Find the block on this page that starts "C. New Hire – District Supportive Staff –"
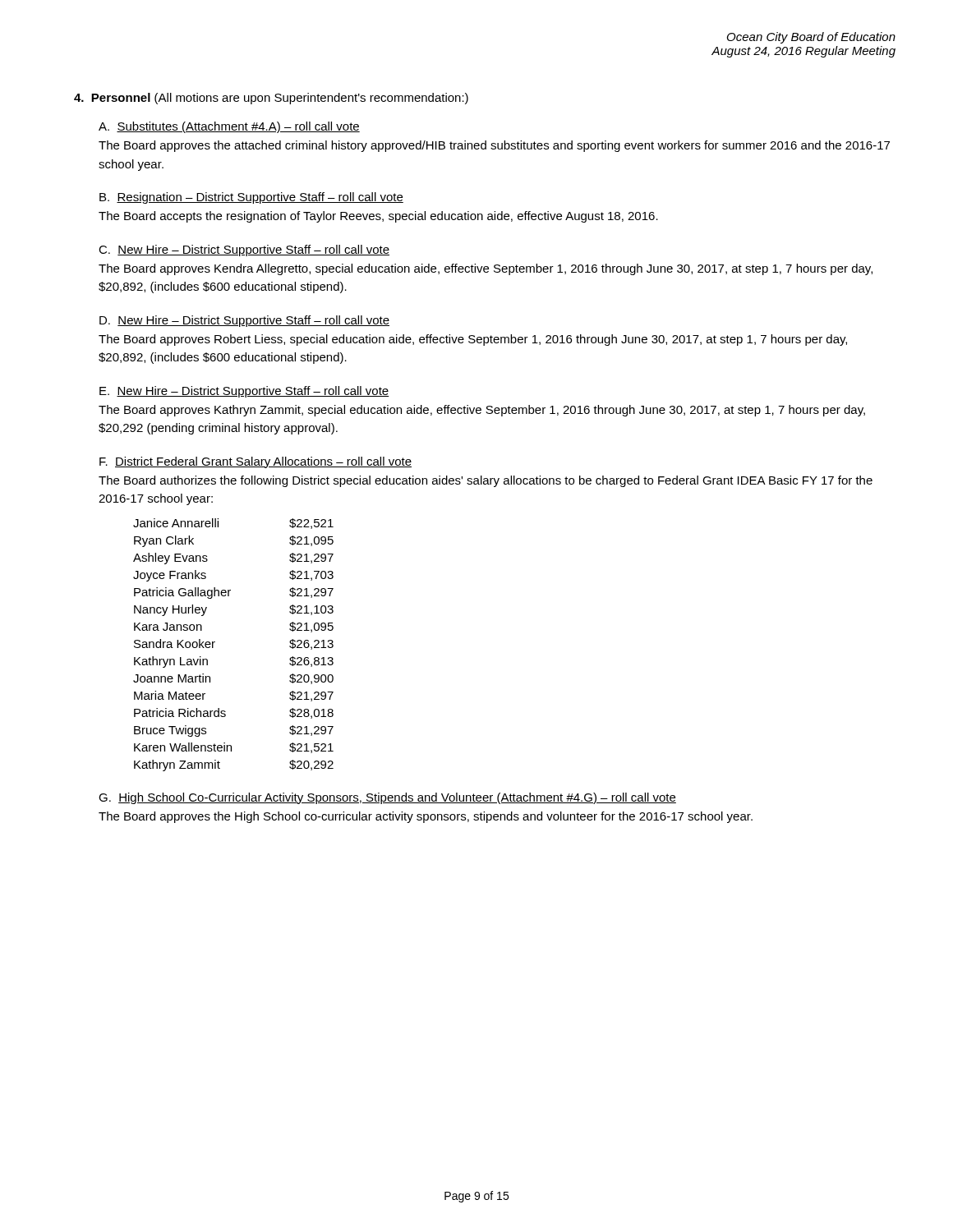953x1232 pixels. coord(497,269)
